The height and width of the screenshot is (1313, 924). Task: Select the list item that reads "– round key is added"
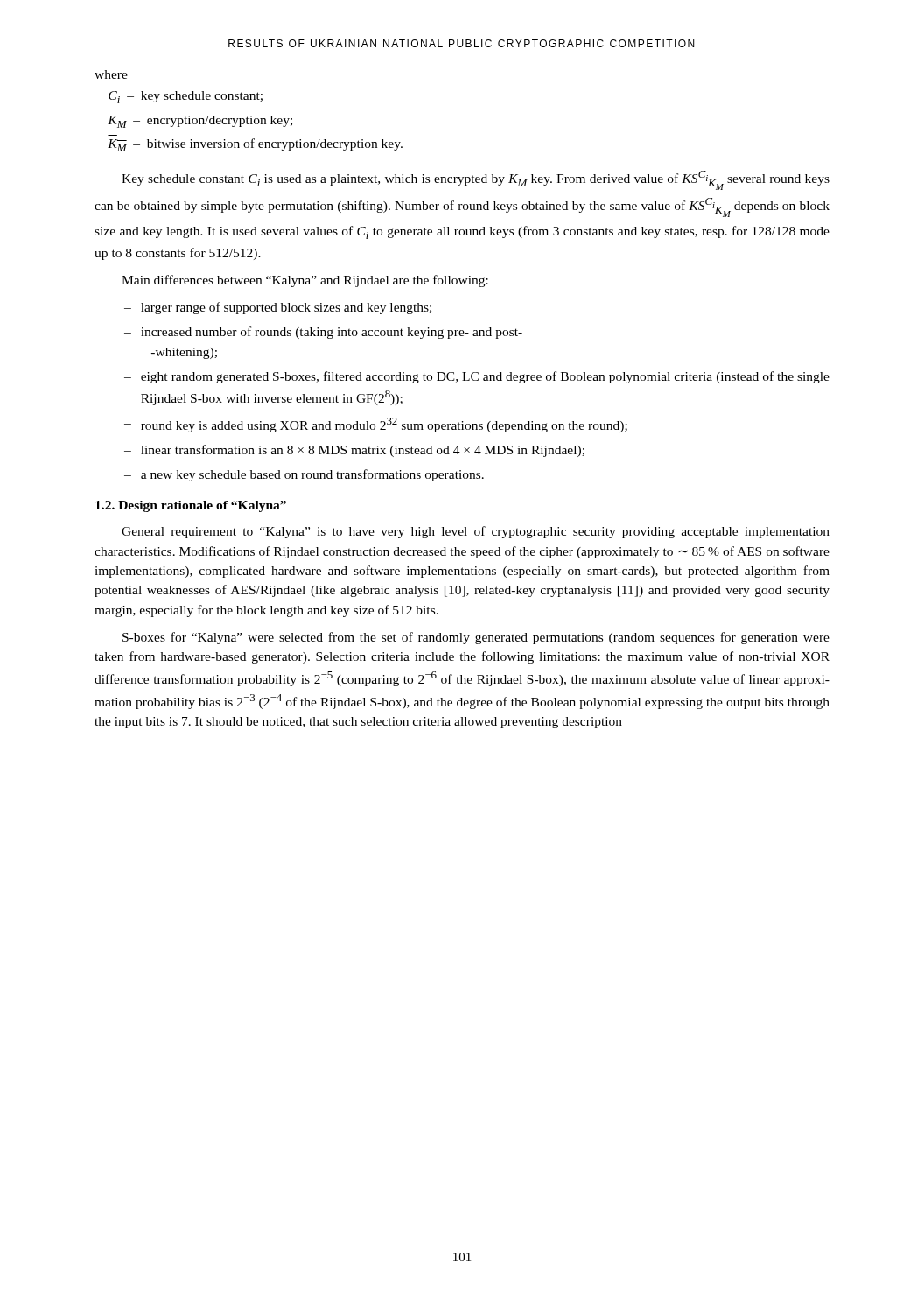click(477, 424)
